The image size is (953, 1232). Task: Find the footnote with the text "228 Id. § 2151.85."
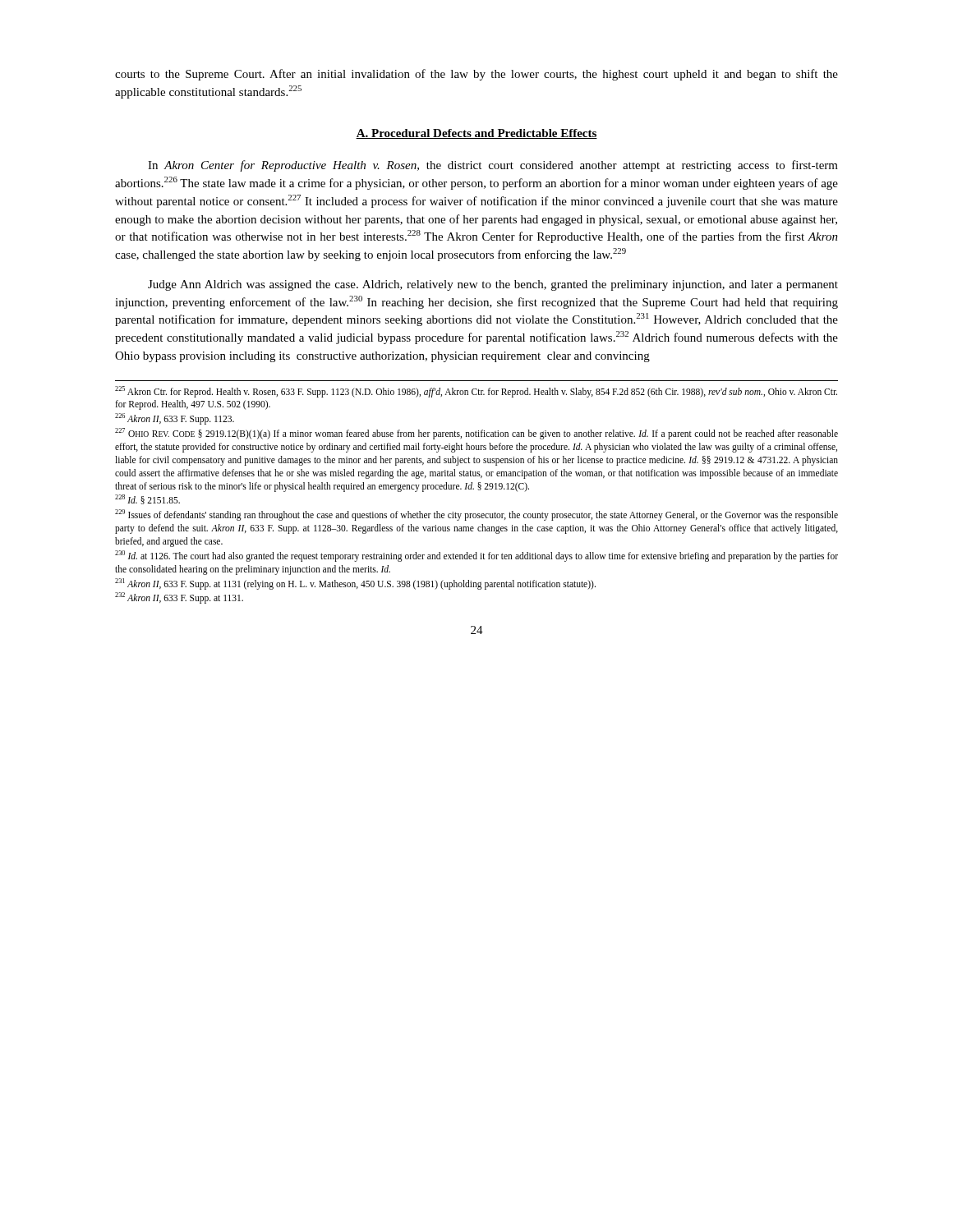point(148,500)
